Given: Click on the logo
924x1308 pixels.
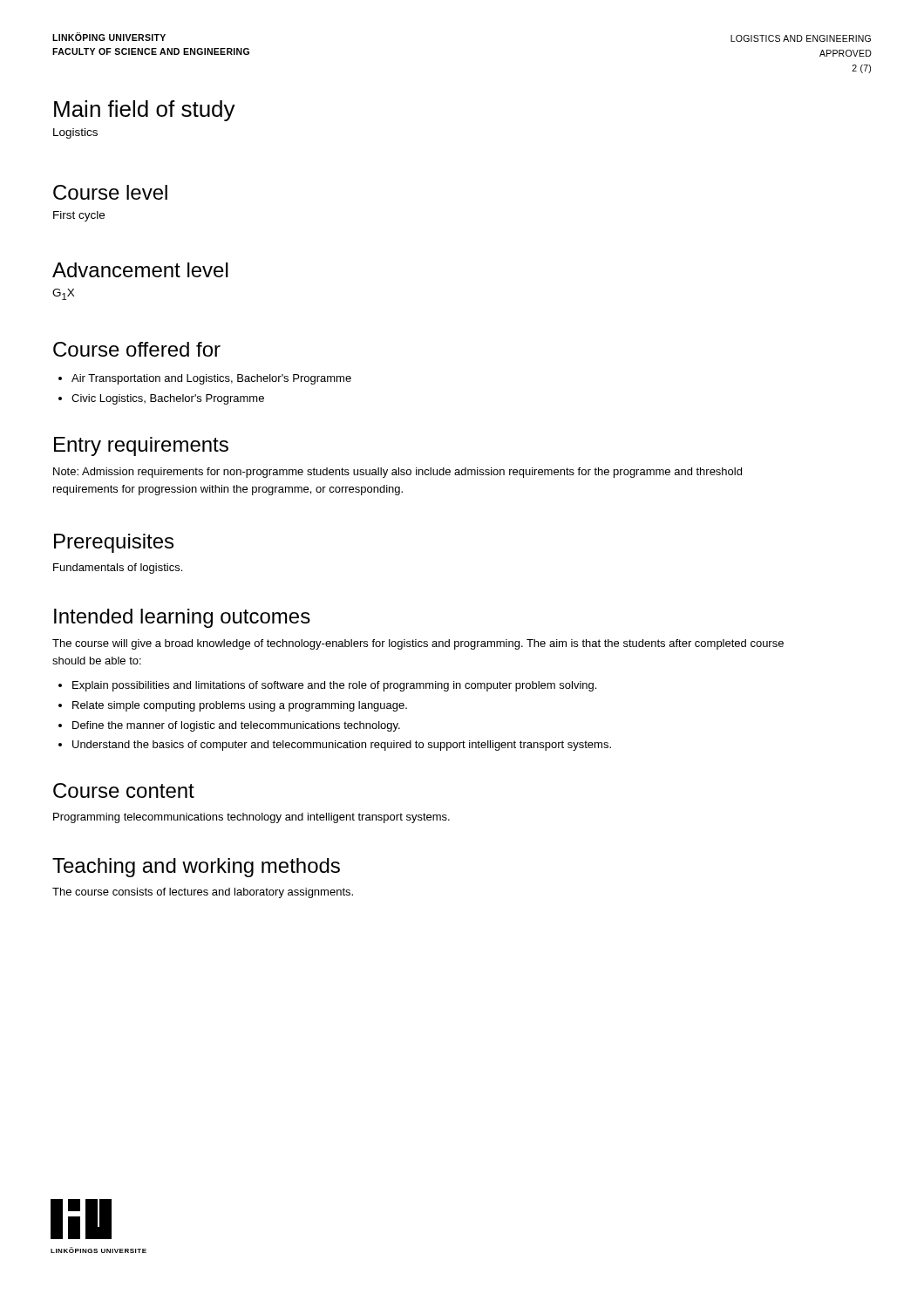Looking at the screenshot, I should point(98,1231).
